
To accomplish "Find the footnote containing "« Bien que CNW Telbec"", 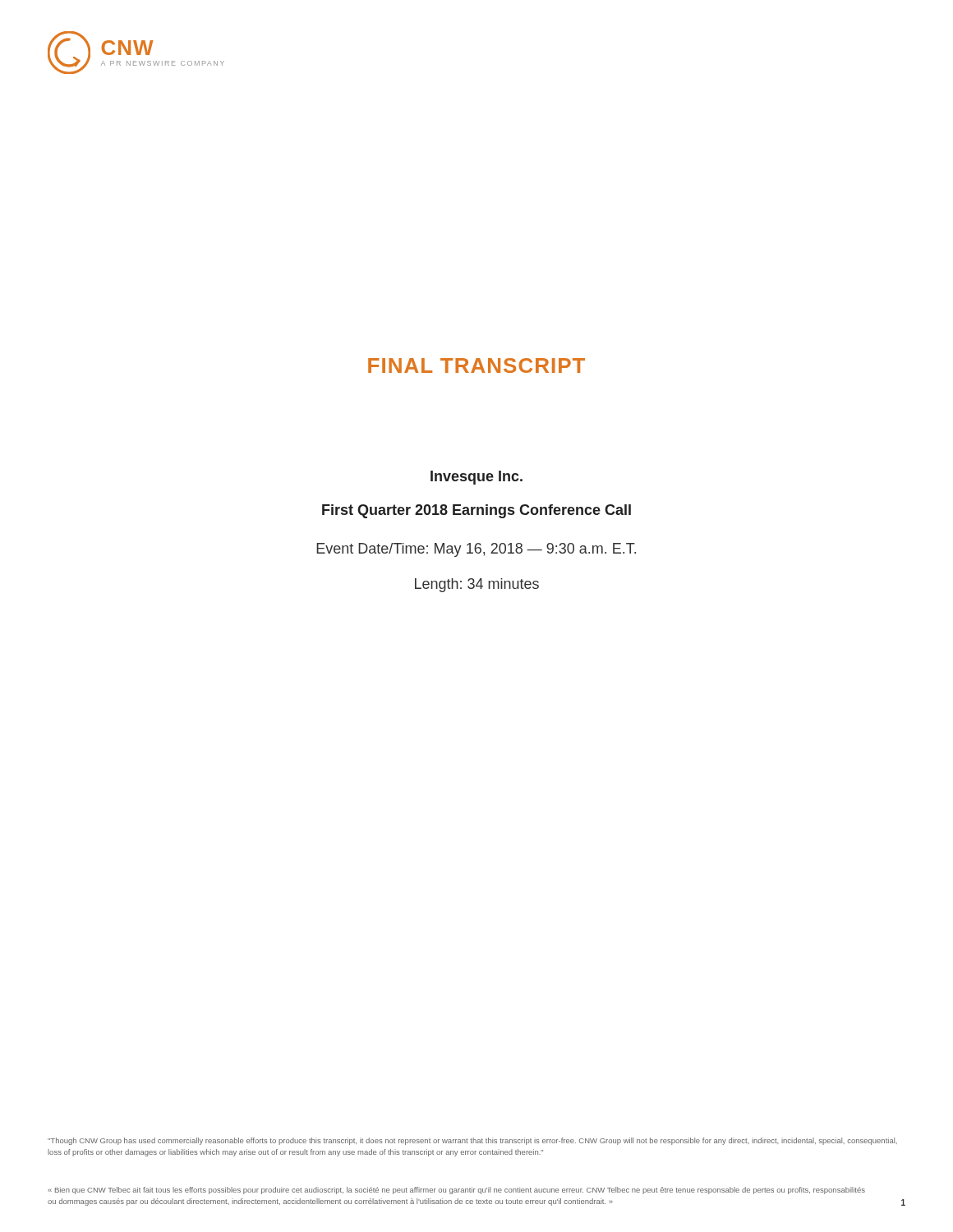I will [456, 1195].
